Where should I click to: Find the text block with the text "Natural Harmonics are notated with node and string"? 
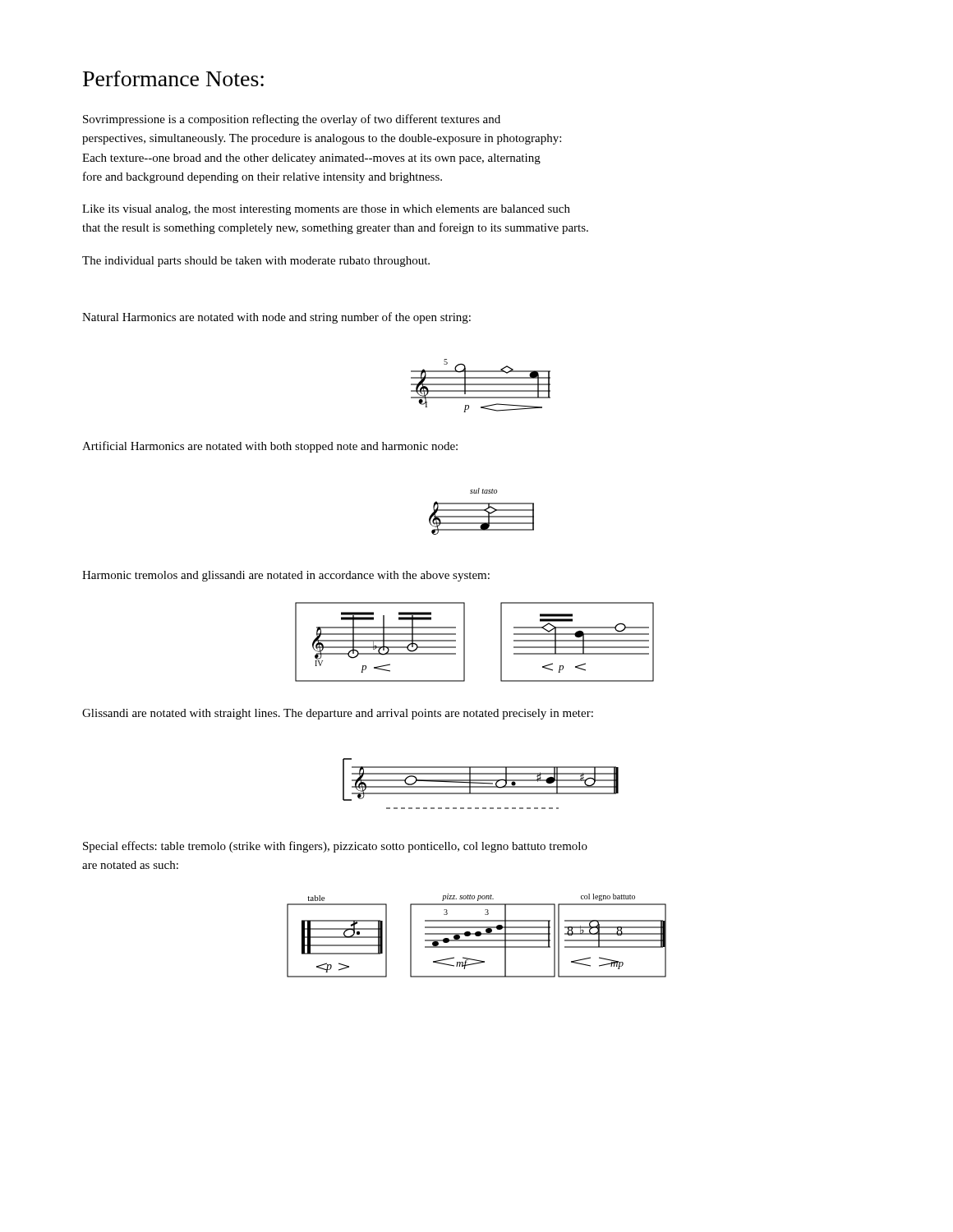pyautogui.click(x=277, y=317)
